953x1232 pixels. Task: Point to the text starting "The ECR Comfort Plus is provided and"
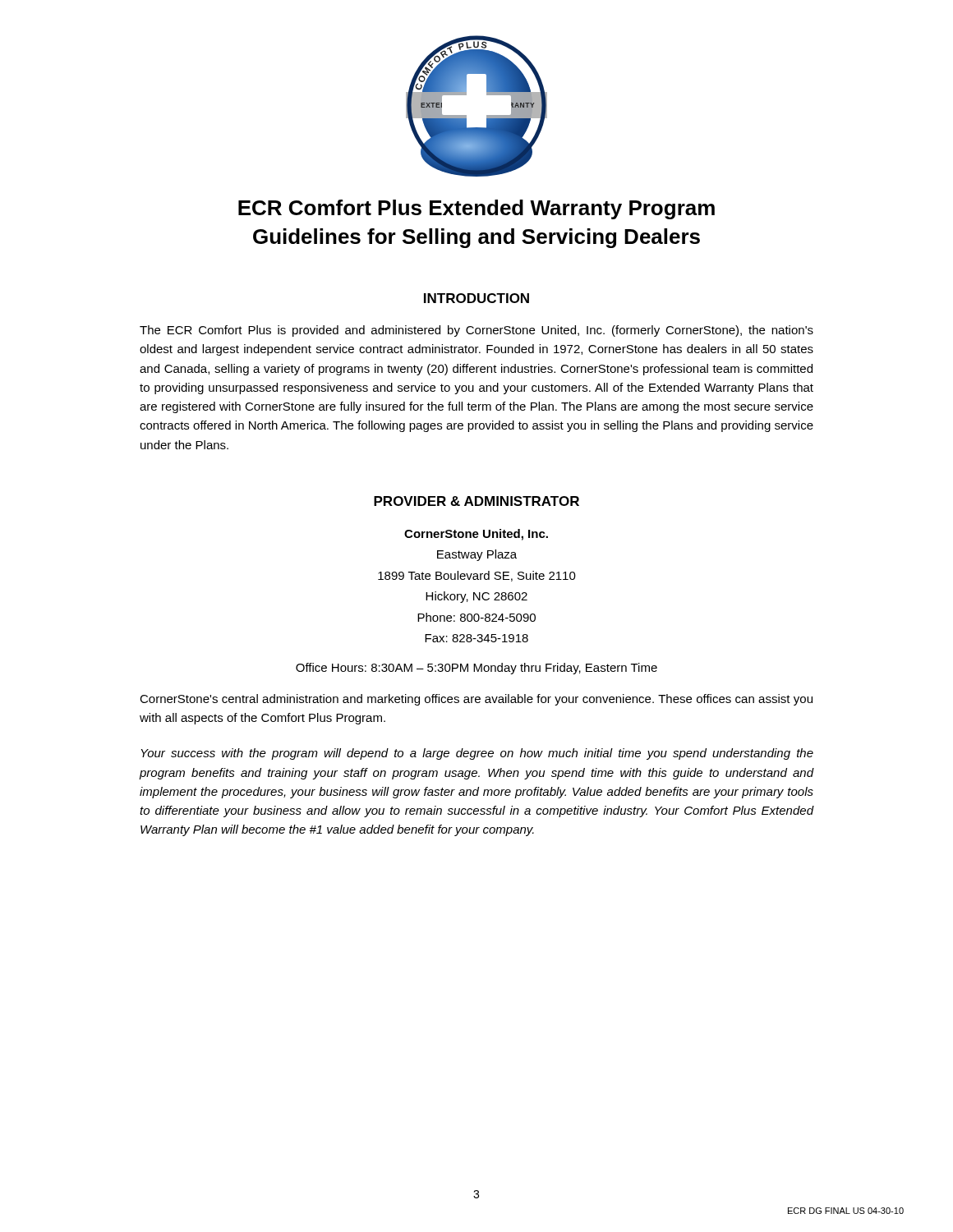(476, 387)
